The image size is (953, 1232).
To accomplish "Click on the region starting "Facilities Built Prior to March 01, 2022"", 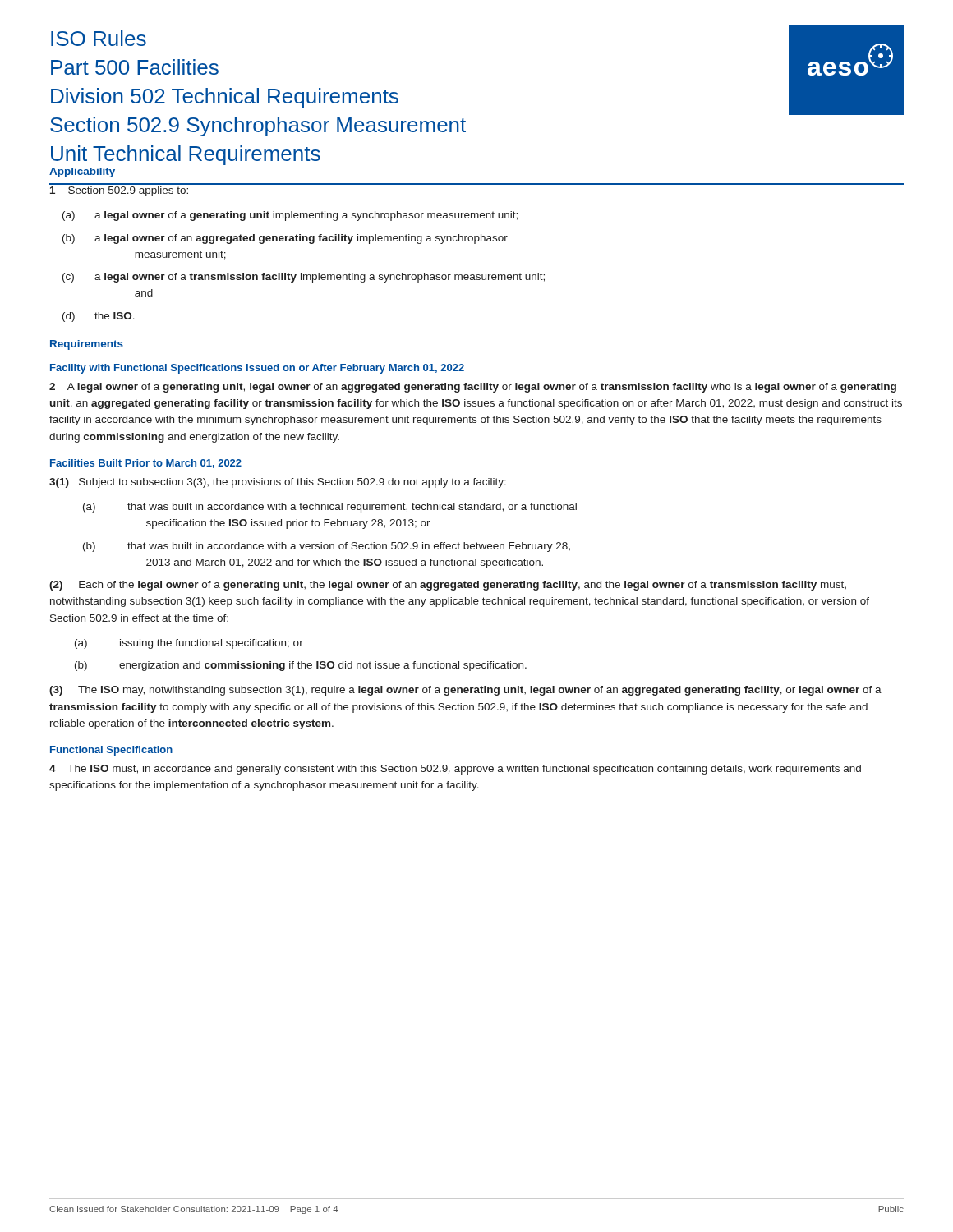I will coord(145,463).
